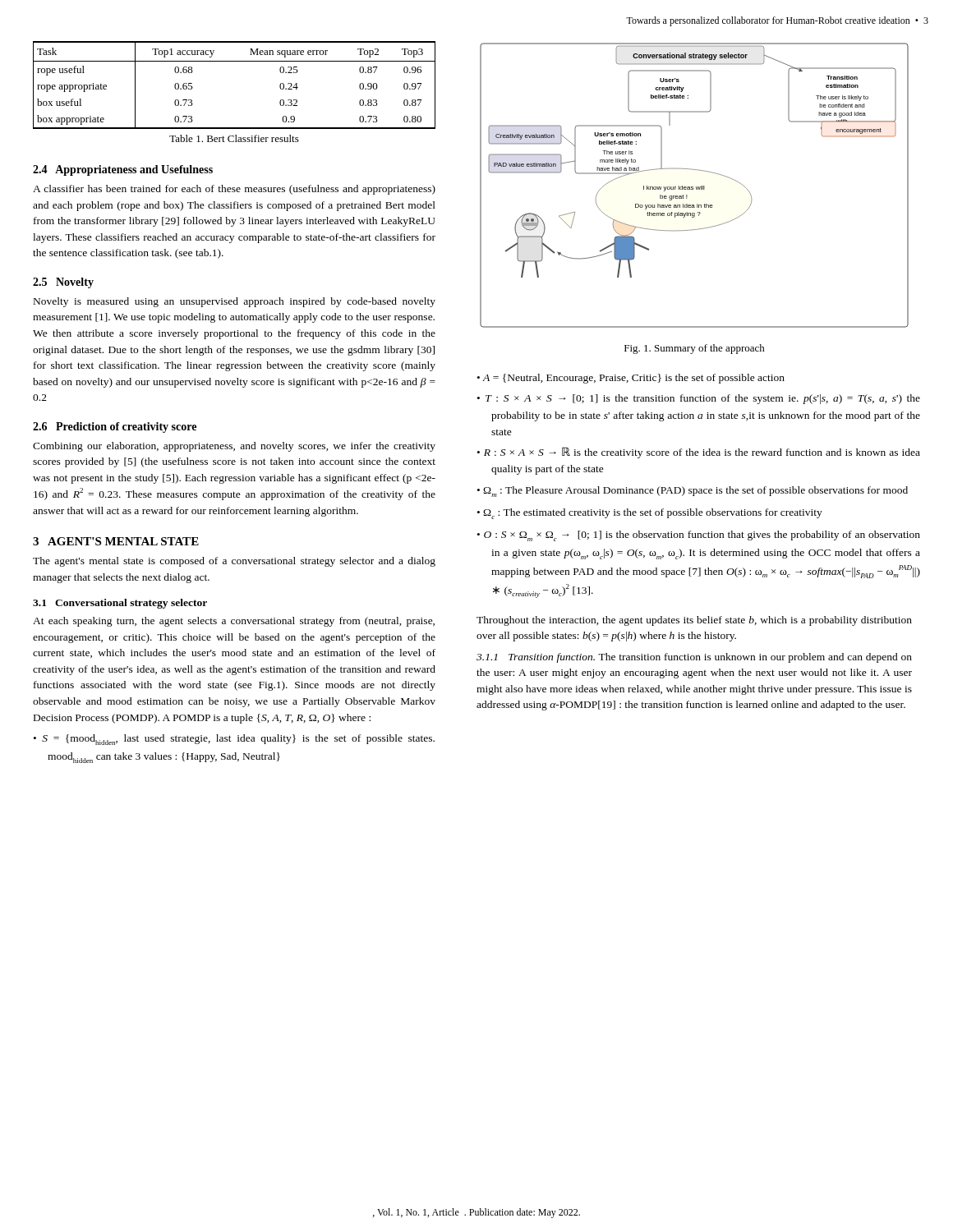Click on the text block that says "Combining our elaboration, appropriateness, and novelty scores, we"

click(x=234, y=478)
